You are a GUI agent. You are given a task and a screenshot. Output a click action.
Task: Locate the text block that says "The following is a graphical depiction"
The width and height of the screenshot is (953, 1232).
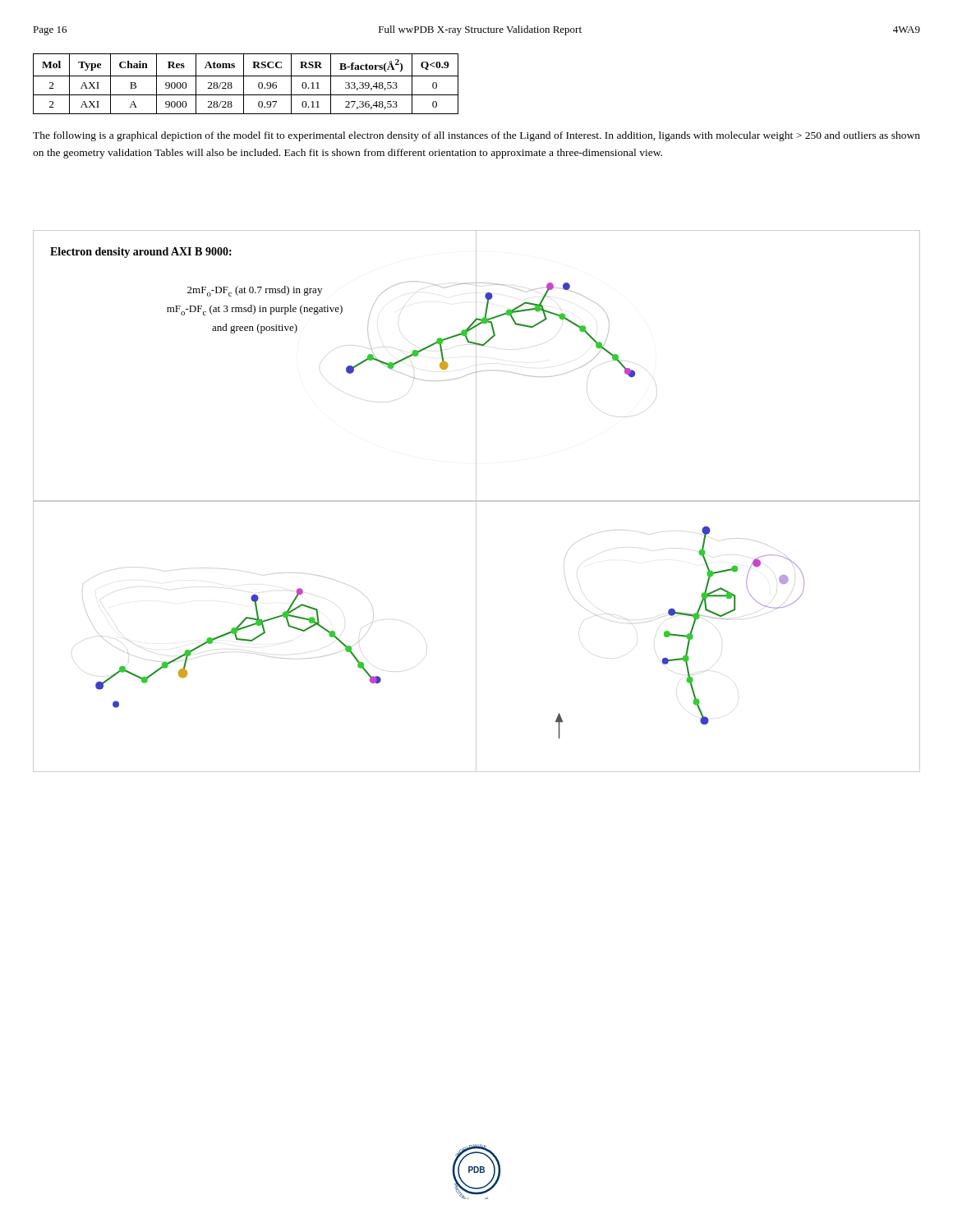tap(476, 144)
